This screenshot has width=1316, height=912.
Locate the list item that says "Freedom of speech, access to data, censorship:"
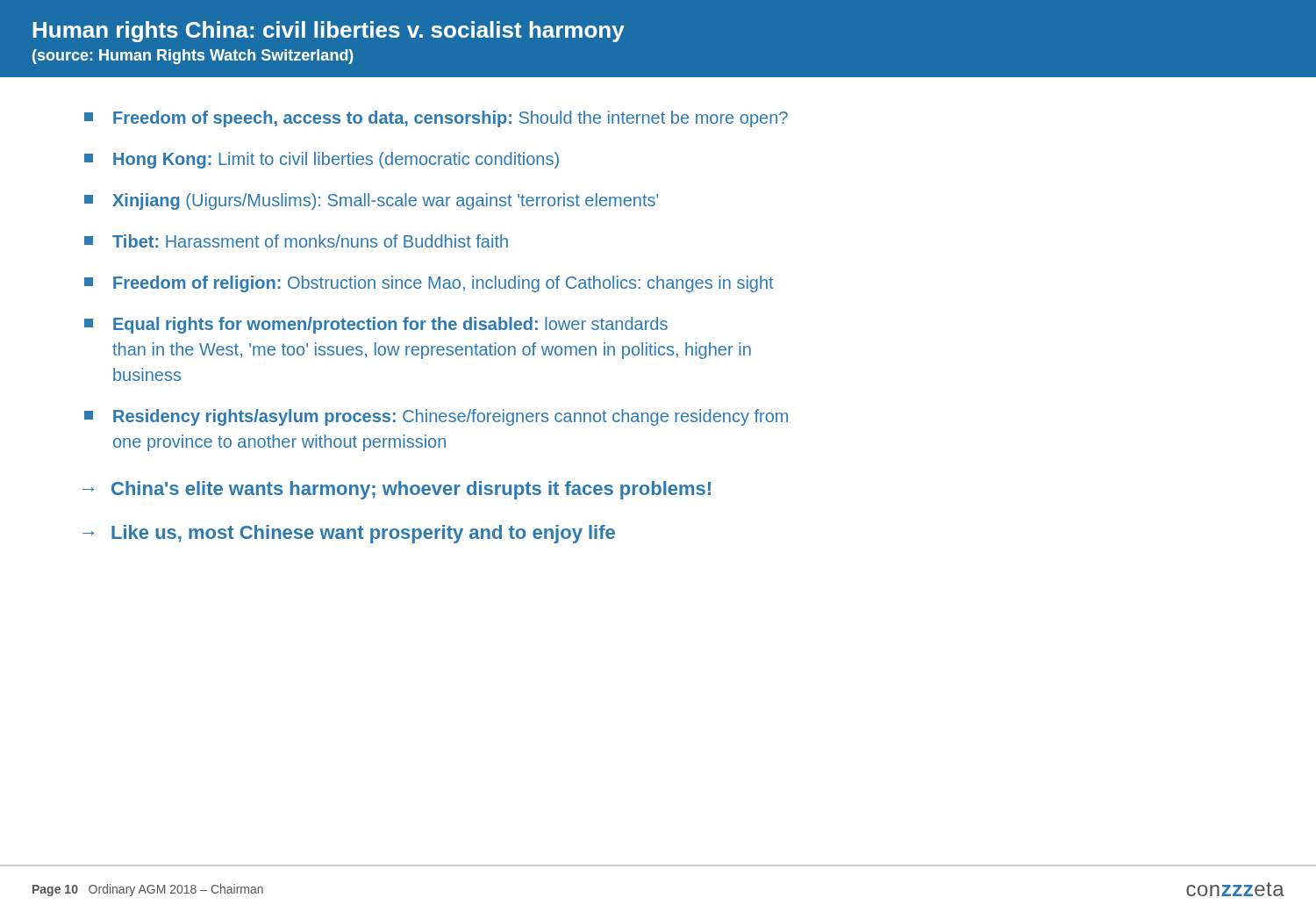(436, 118)
